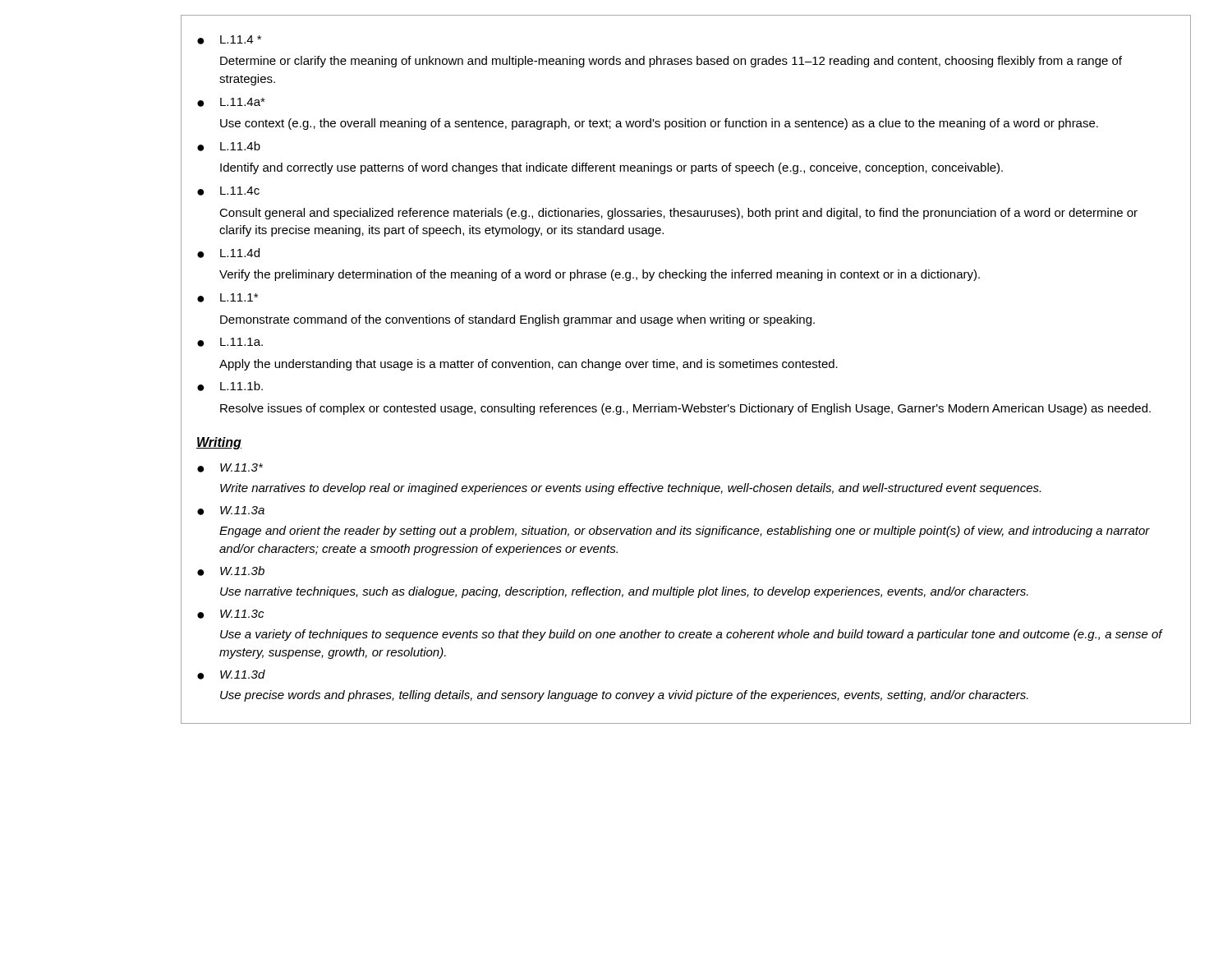This screenshot has height=953, width=1232.
Task: Select the list item that reads "● W.11.3a Engage and orient"
Action: (x=681, y=529)
